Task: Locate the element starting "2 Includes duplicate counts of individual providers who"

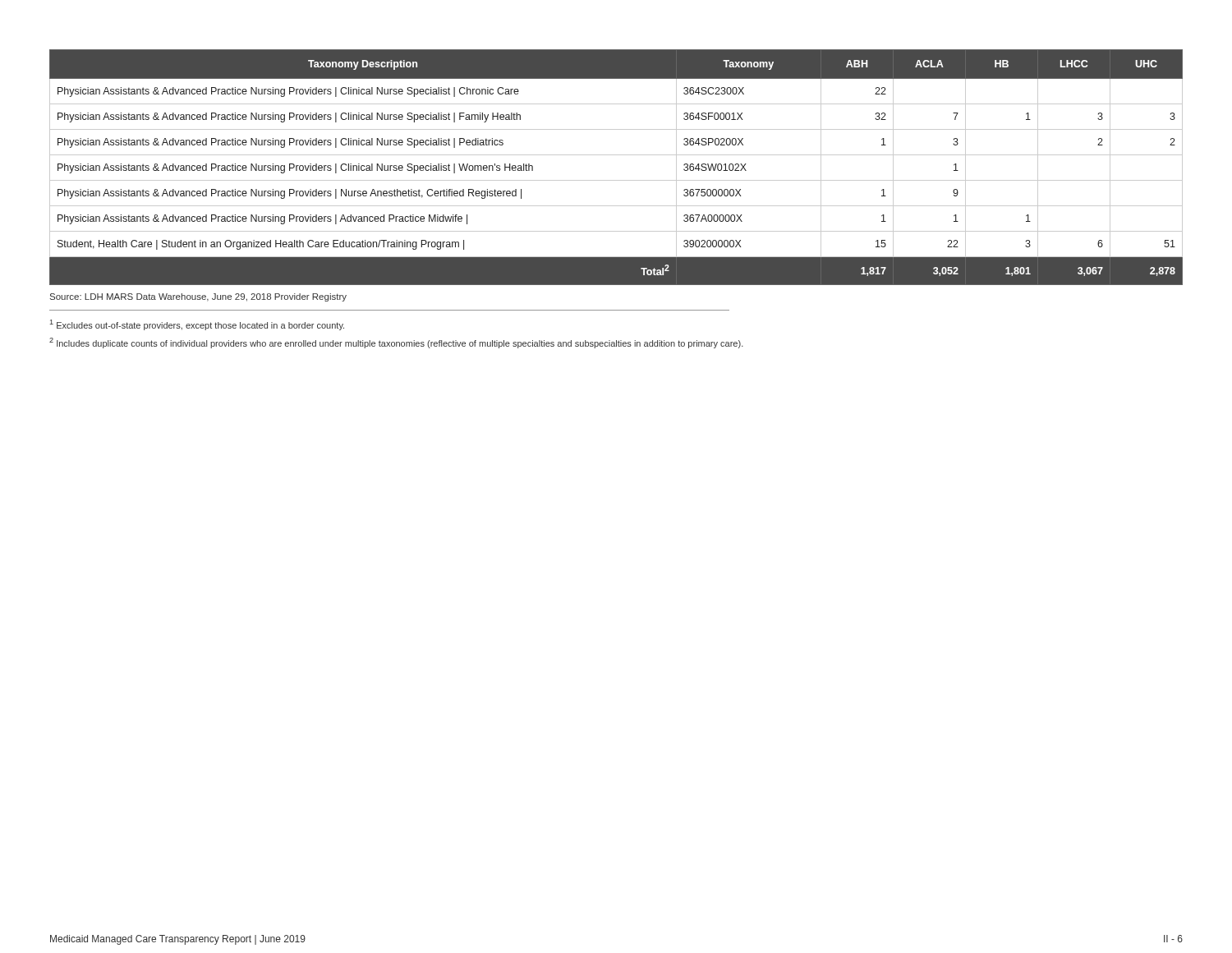Action: 396,342
